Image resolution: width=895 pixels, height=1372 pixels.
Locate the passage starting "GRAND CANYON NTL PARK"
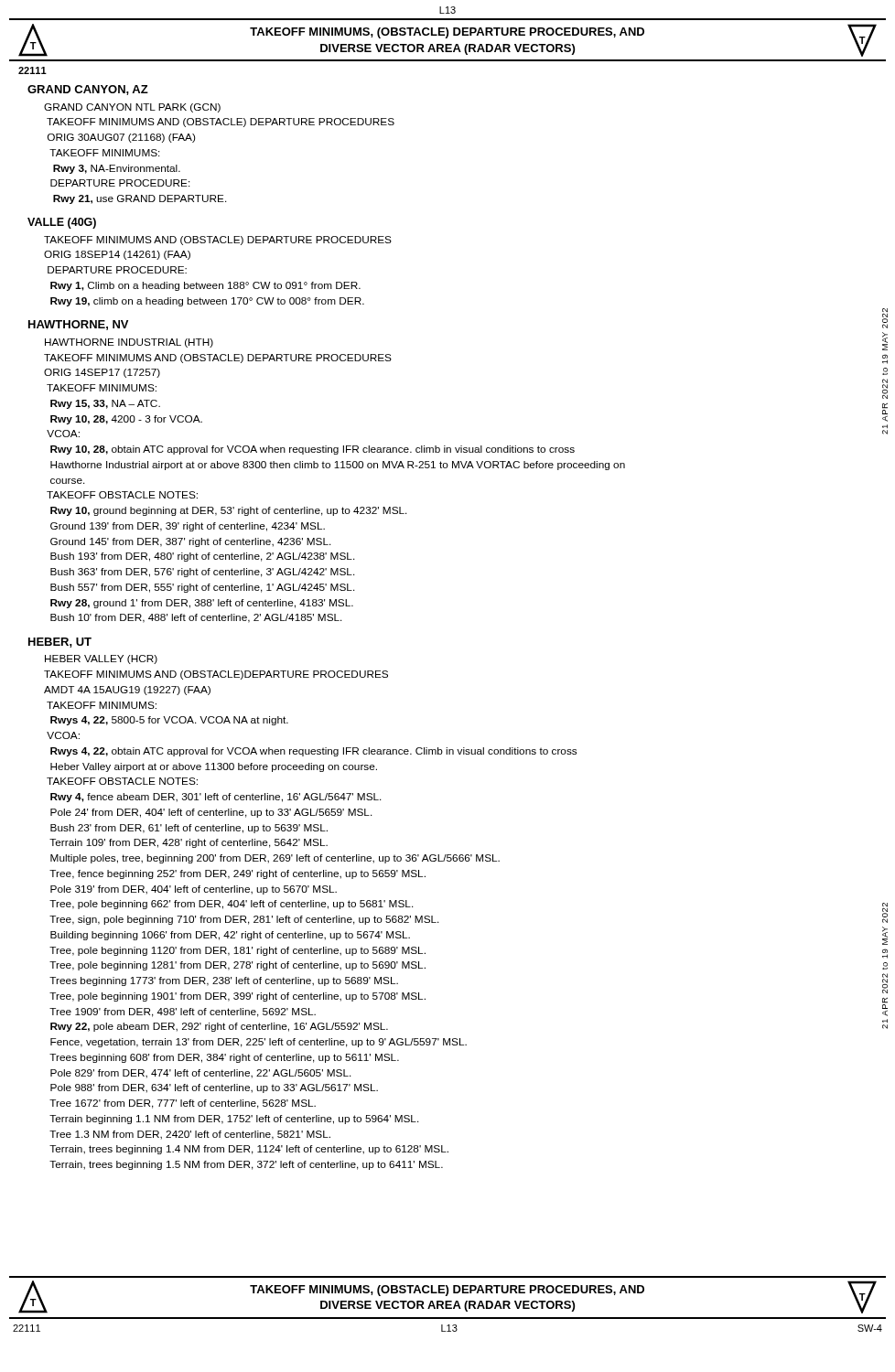pyautogui.click(x=132, y=108)
